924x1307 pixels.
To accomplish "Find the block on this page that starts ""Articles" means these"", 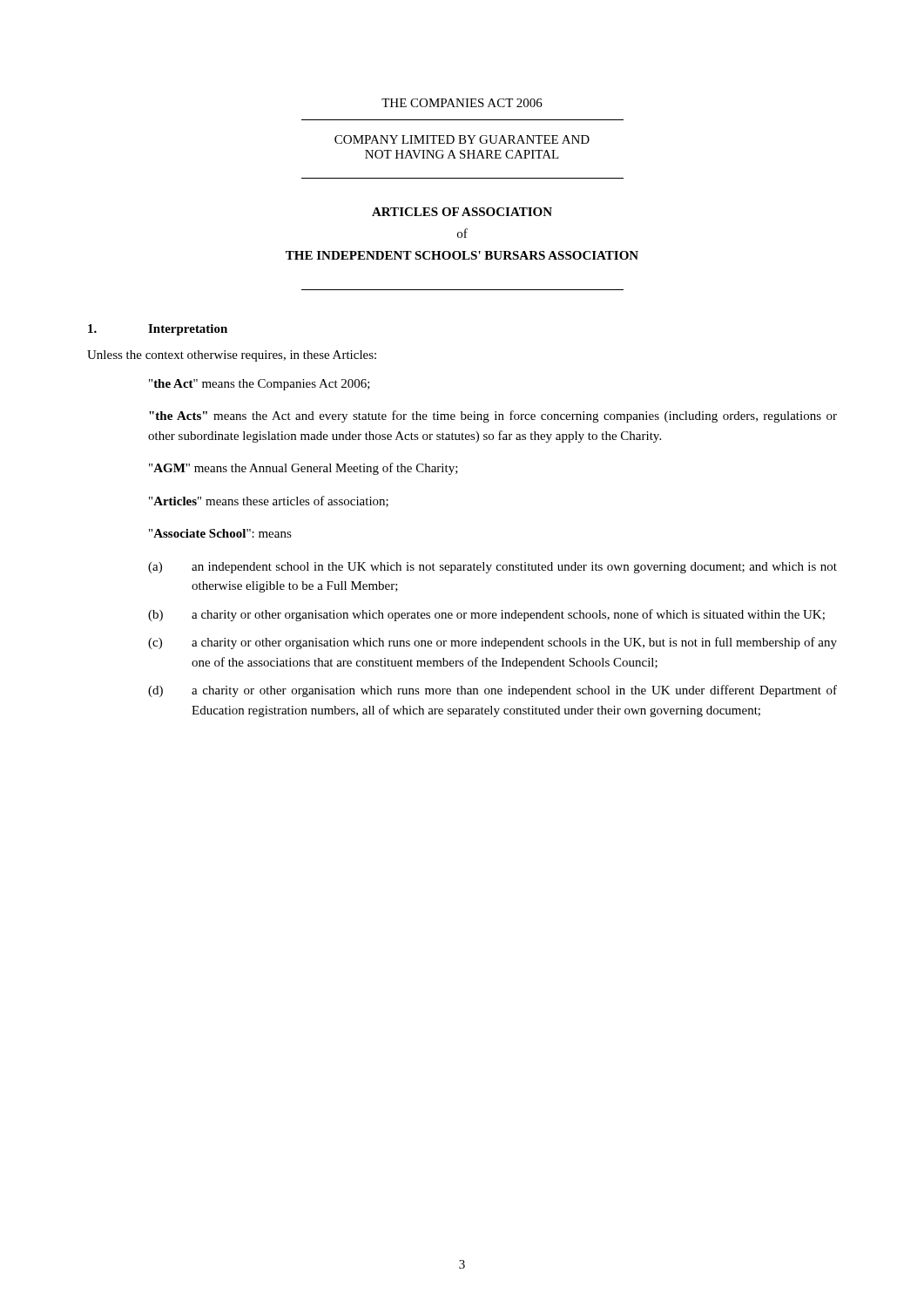I will 269,501.
